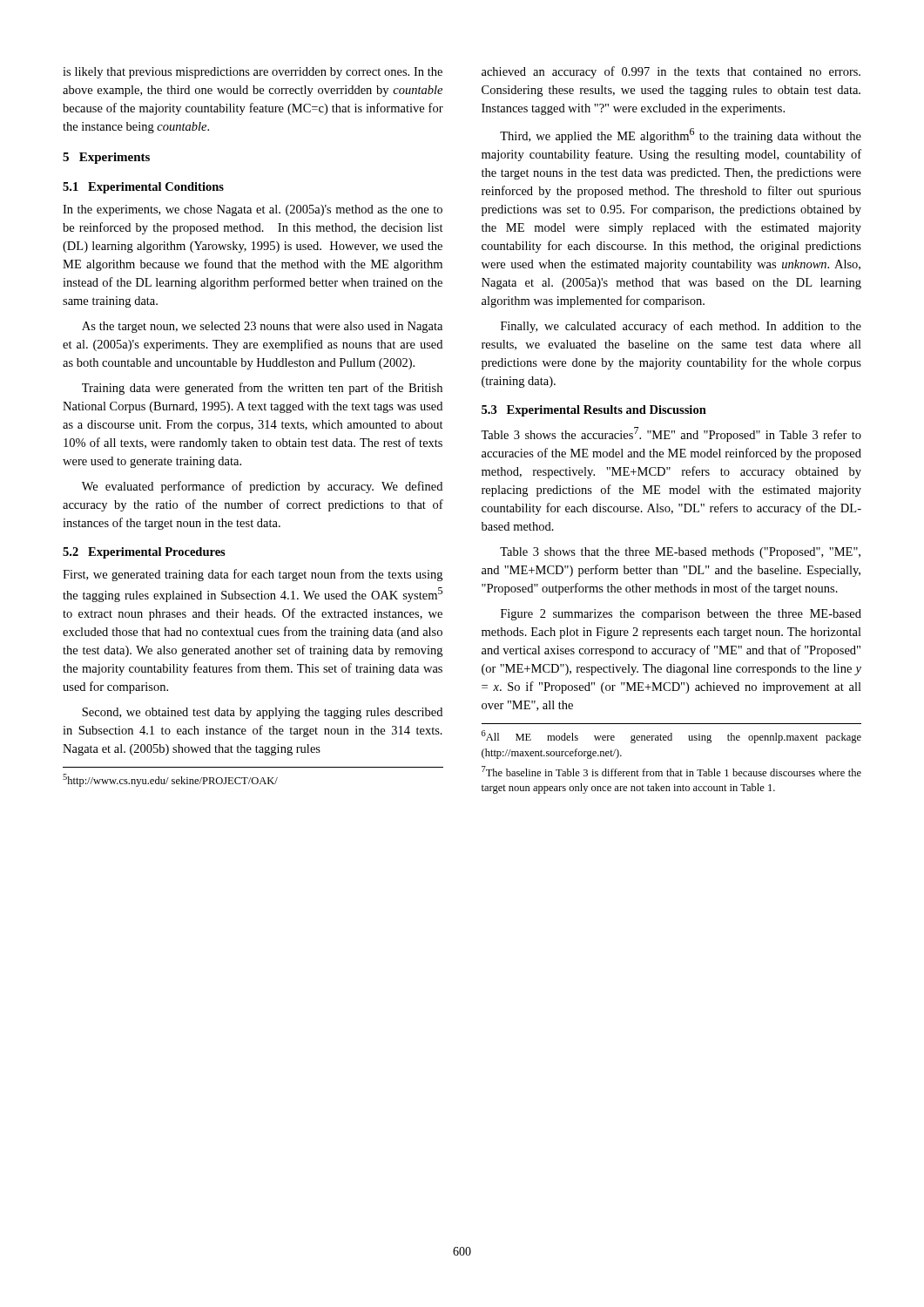The image size is (924, 1307).
Task: Click on the text block that says "is likely that previous mispredictions are overridden by"
Action: pyautogui.click(x=253, y=99)
